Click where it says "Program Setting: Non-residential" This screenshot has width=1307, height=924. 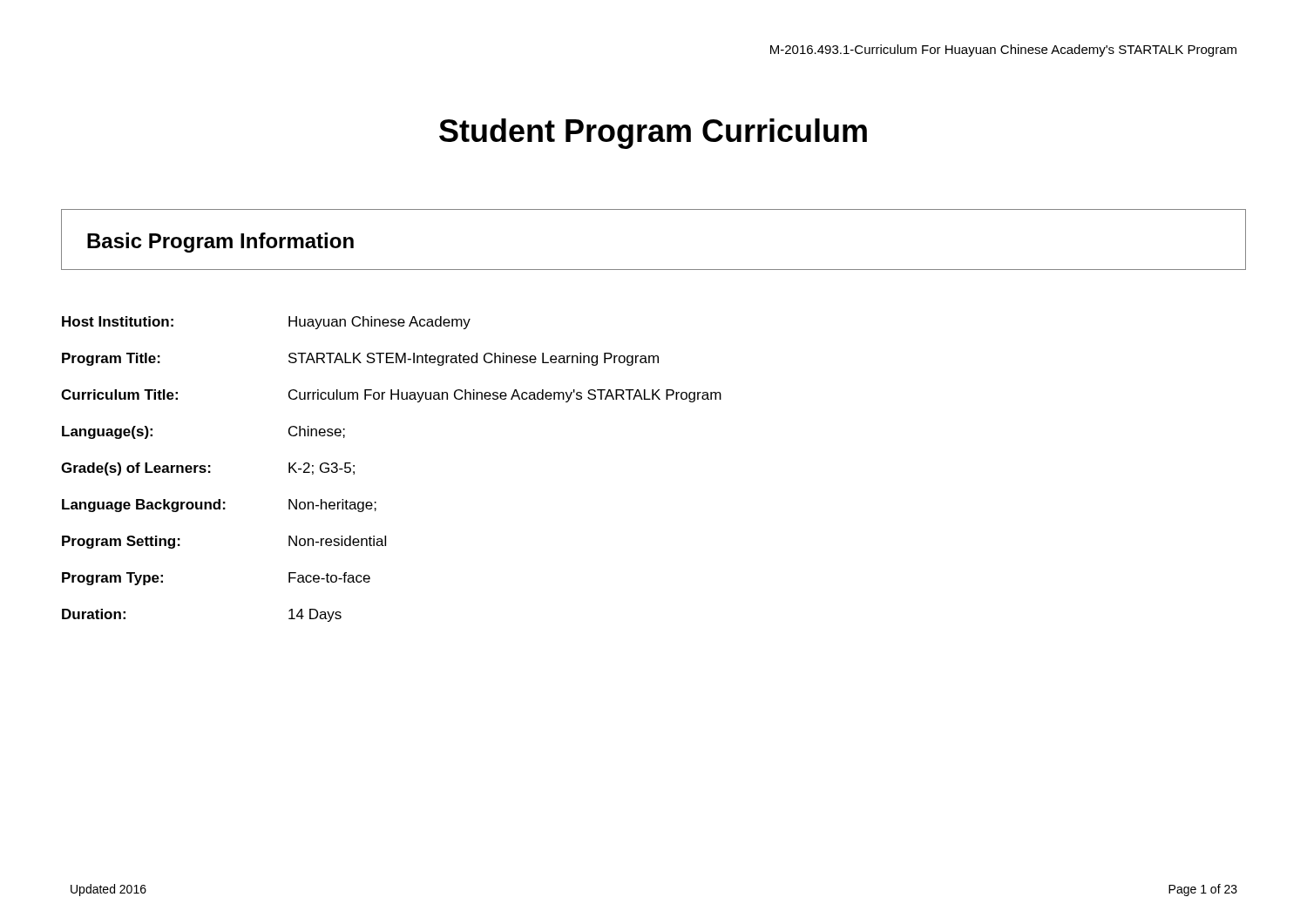click(115, 542)
